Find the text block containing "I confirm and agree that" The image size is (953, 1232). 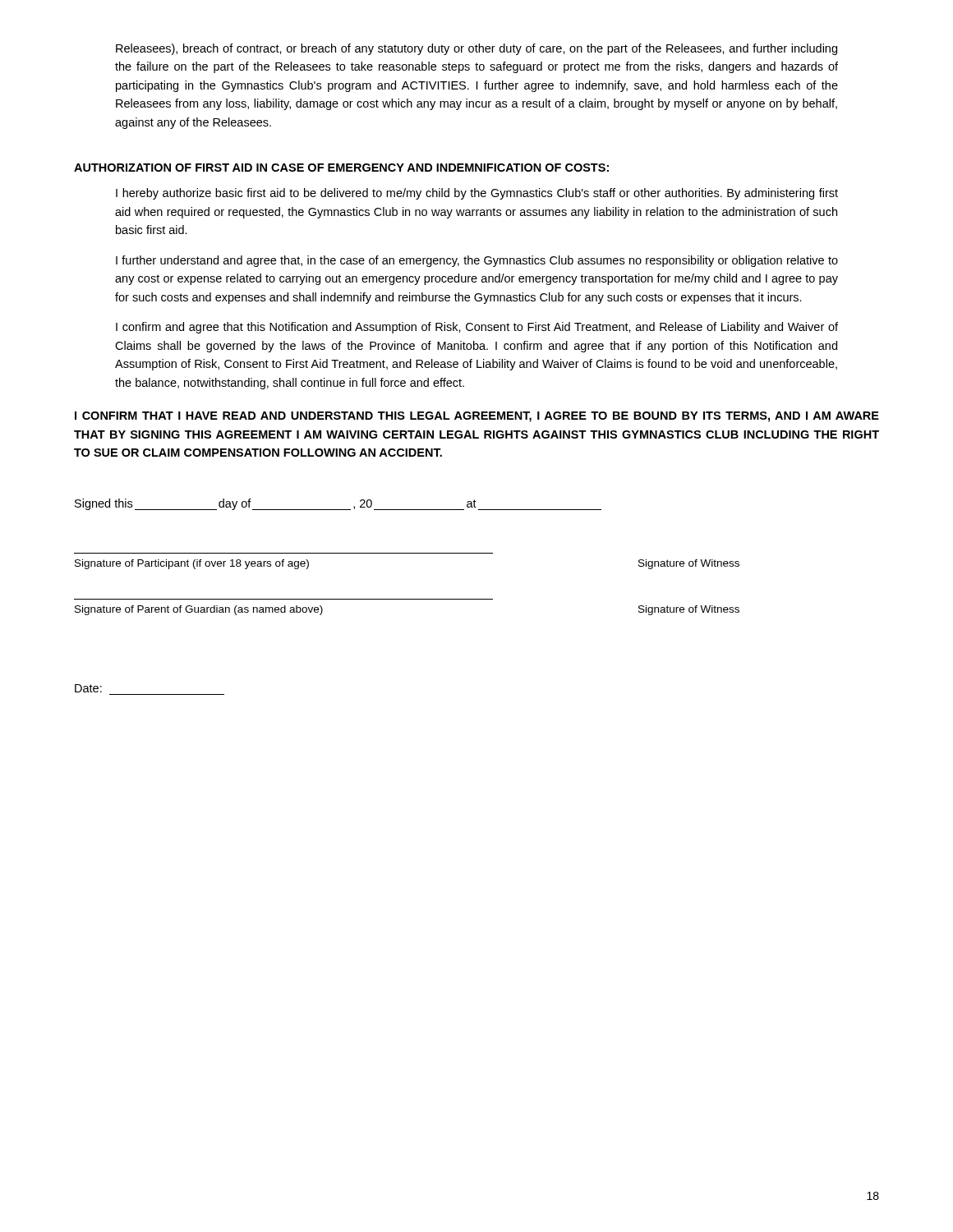(x=476, y=355)
